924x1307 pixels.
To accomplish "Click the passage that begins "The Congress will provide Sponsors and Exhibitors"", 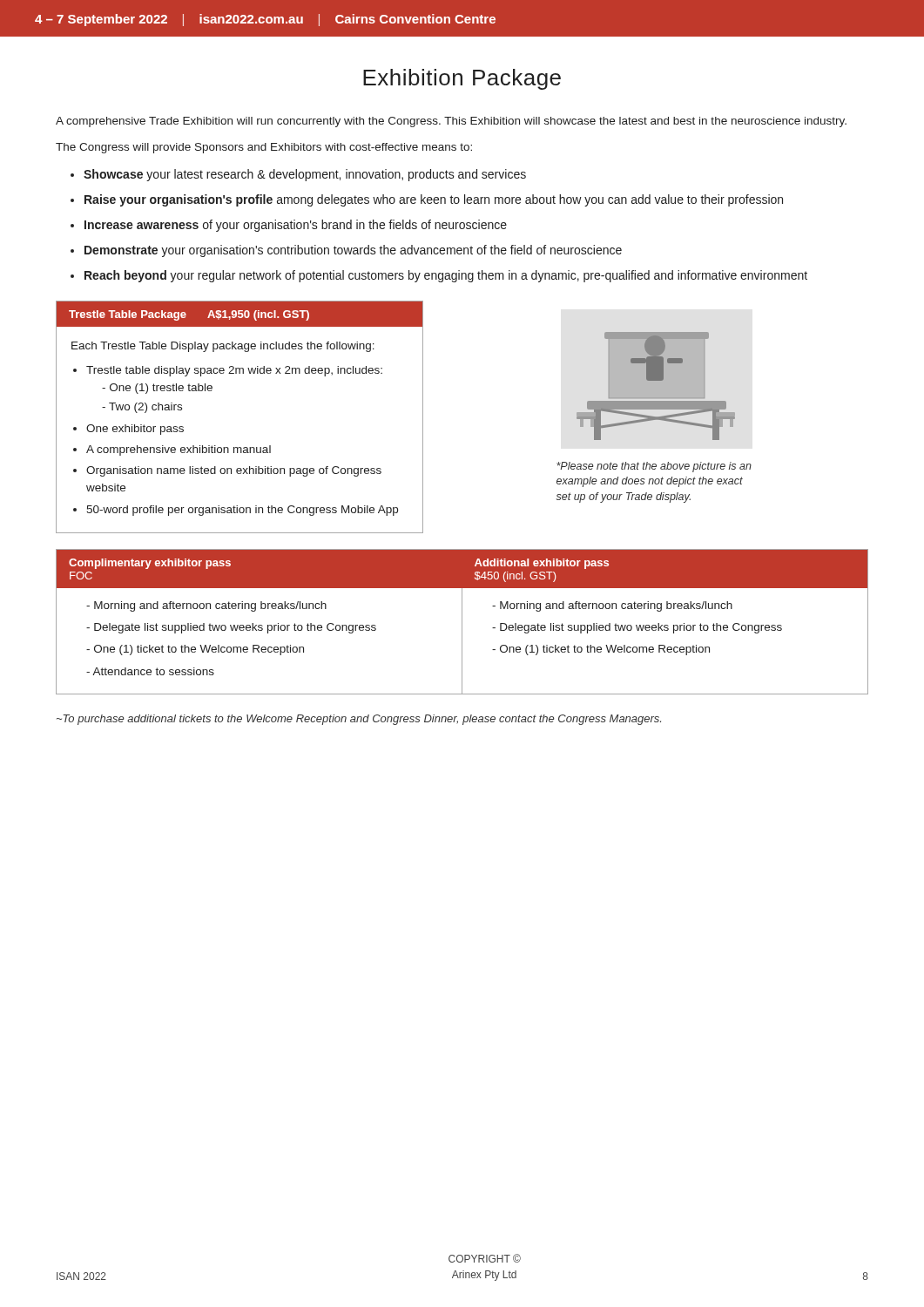I will click(264, 147).
